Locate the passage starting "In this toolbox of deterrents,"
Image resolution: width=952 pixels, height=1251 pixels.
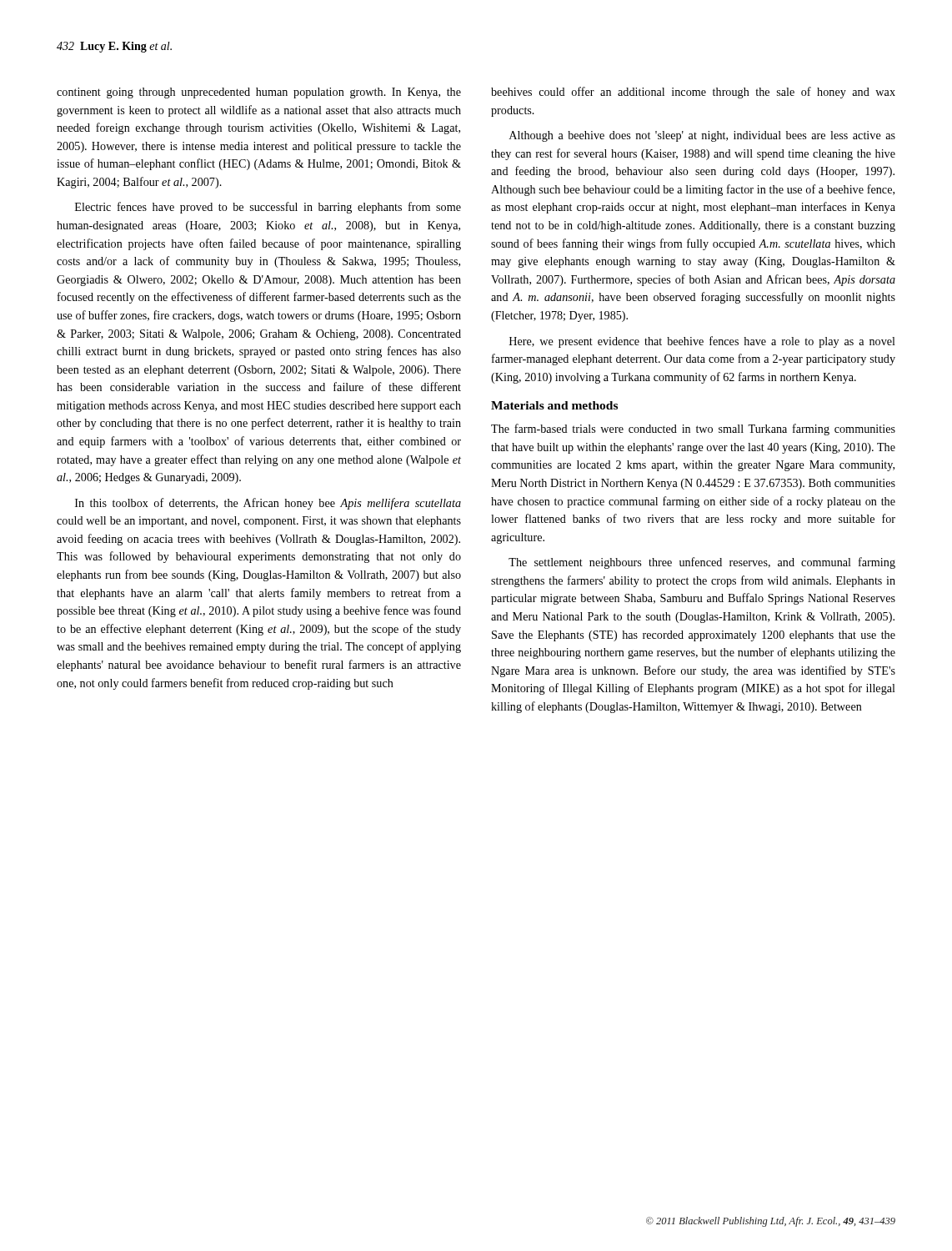click(x=259, y=593)
